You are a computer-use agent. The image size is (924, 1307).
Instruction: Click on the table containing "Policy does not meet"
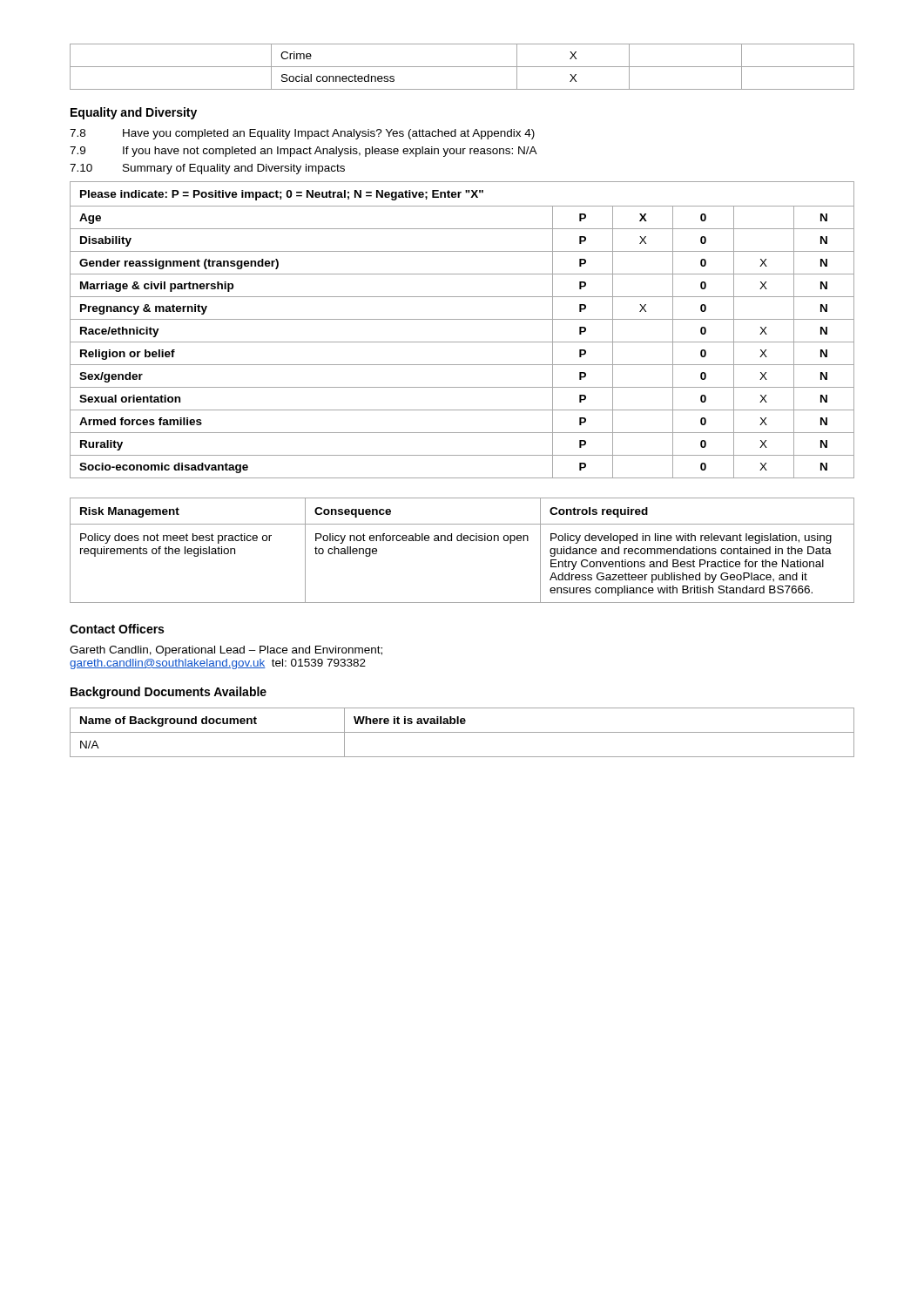[462, 550]
